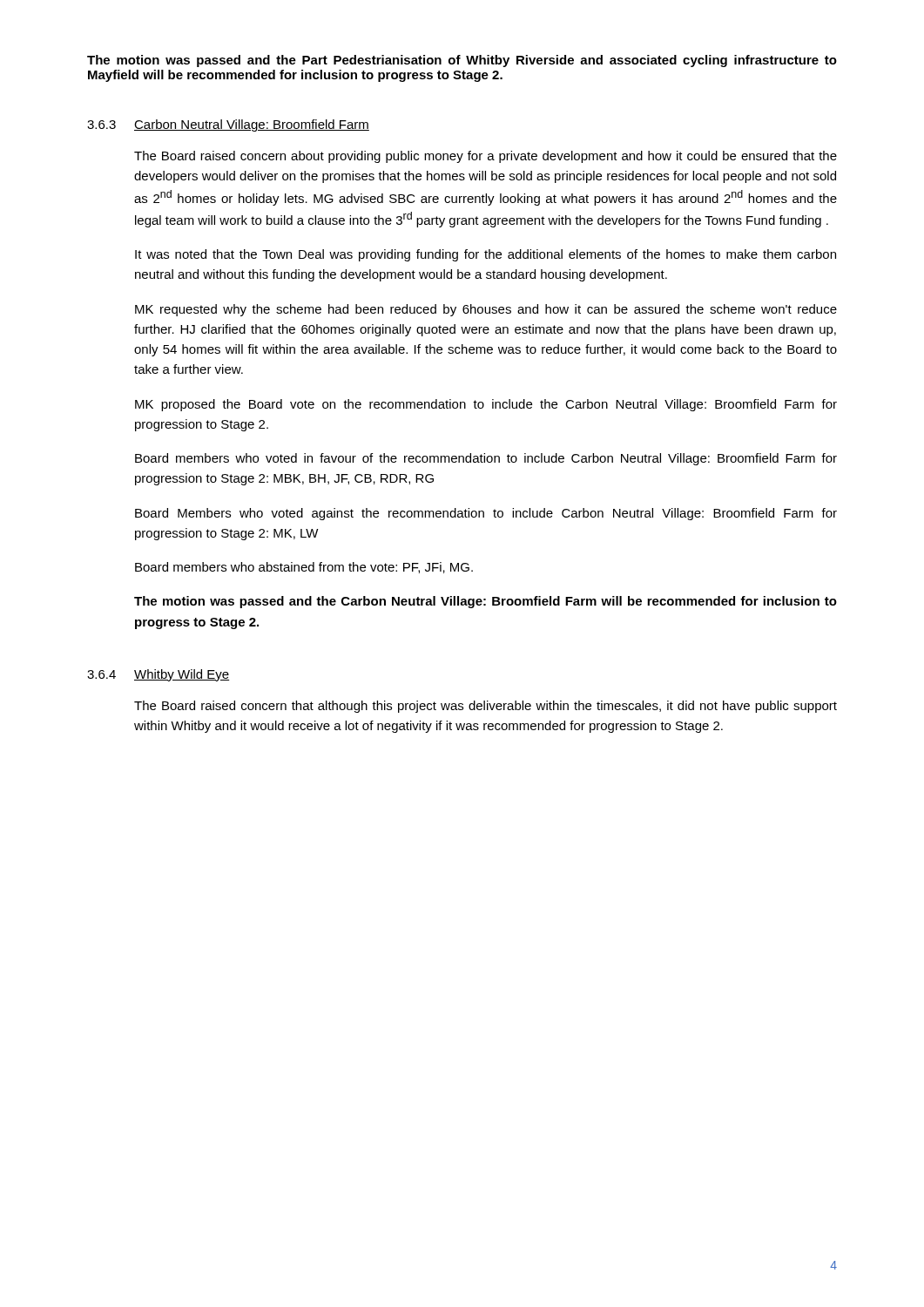The height and width of the screenshot is (1307, 924).
Task: Point to the block beginning "MK proposed the Board vote on"
Action: pos(485,414)
